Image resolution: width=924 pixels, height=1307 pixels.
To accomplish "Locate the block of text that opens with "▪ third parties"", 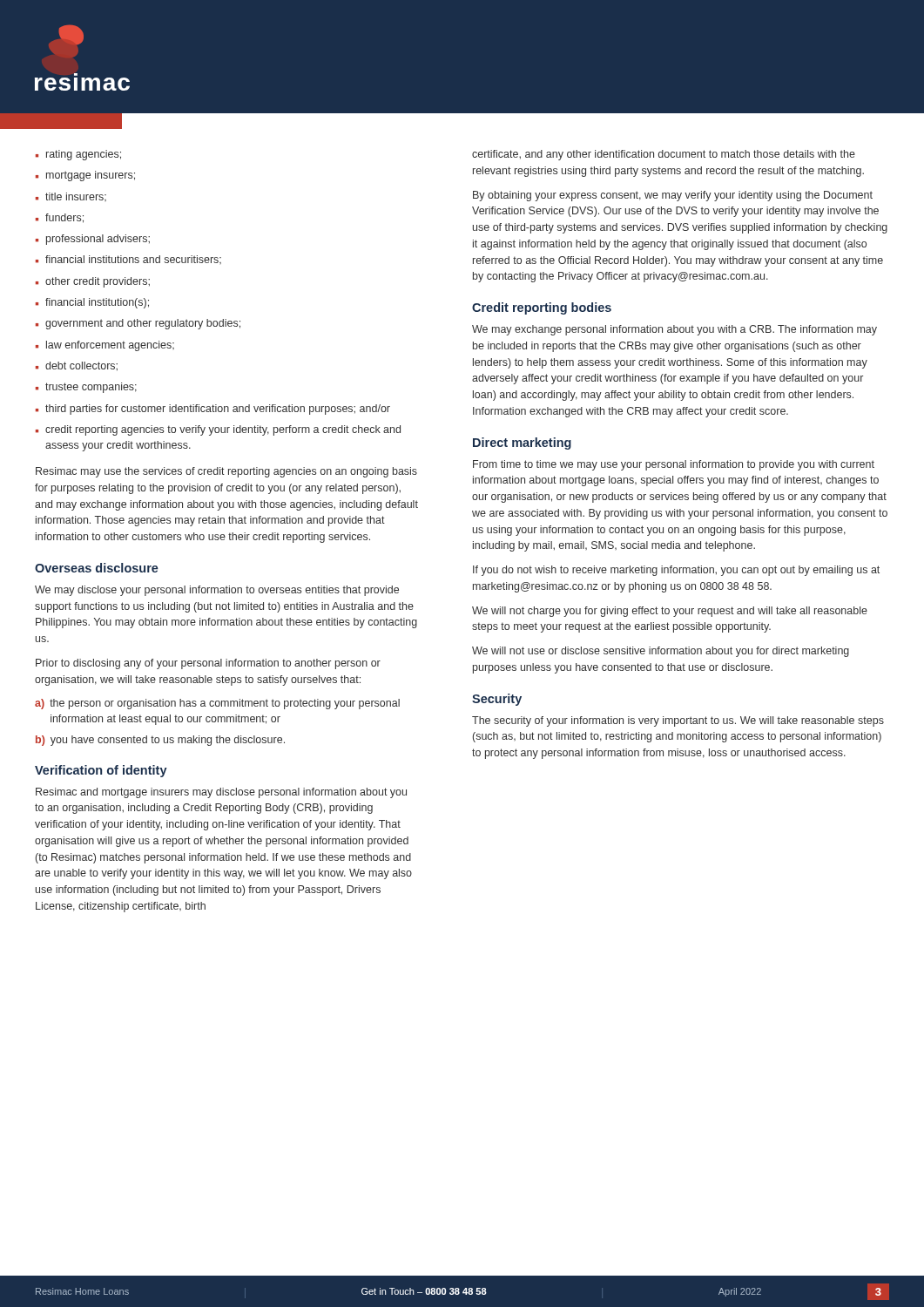I will coord(213,409).
